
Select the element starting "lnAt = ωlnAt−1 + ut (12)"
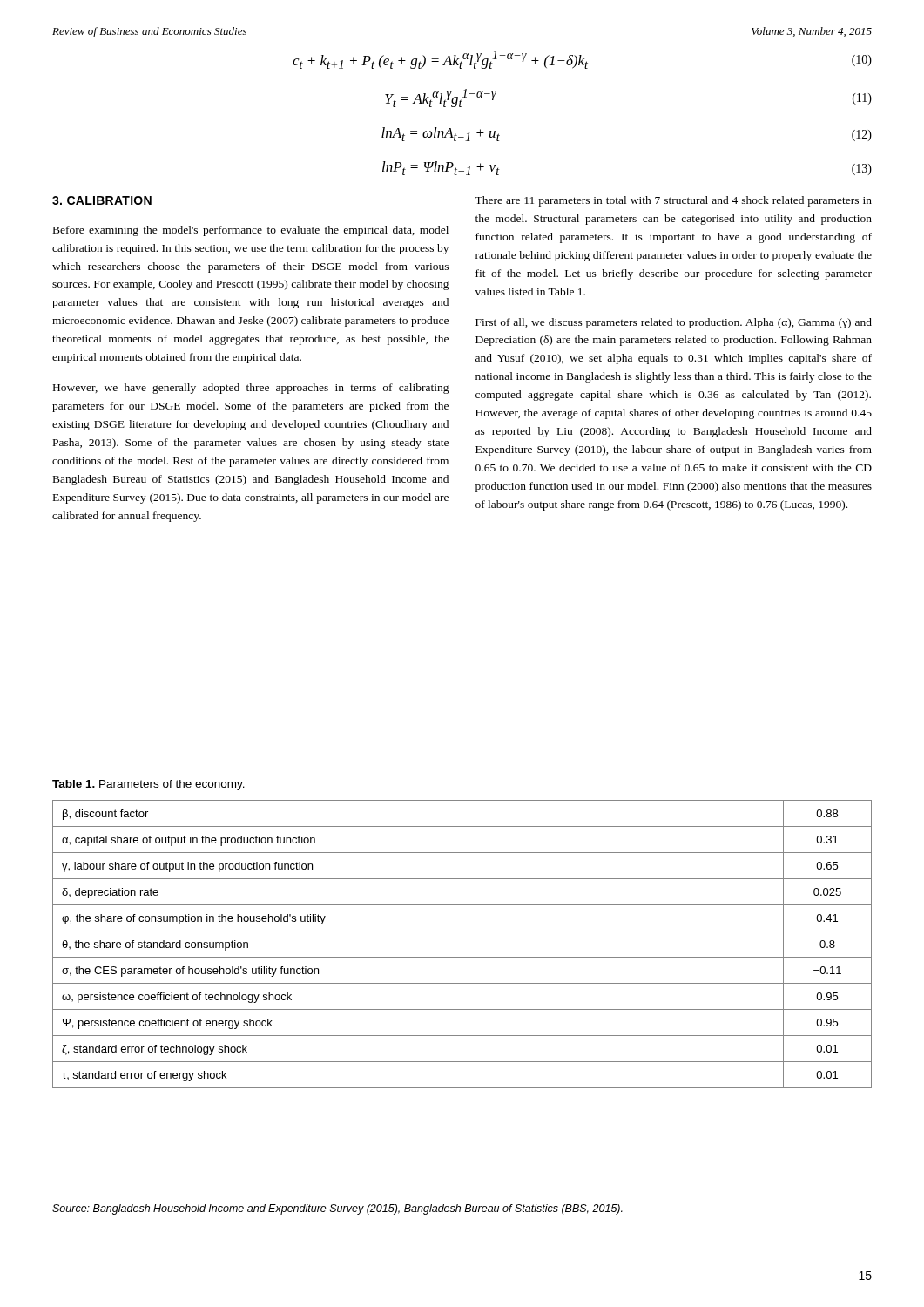point(462,135)
